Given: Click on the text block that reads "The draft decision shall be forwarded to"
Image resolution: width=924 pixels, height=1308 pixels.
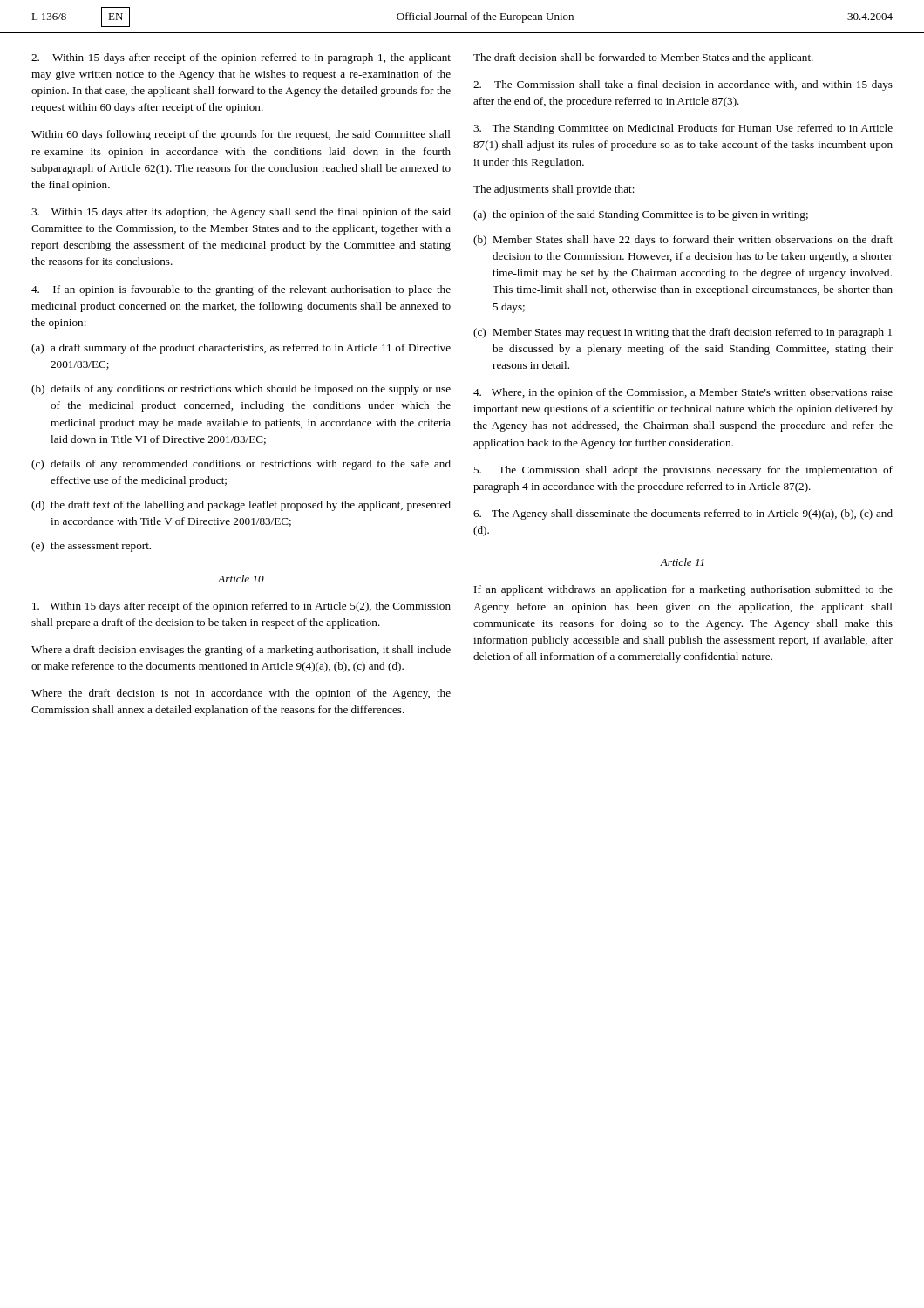Looking at the screenshot, I should 643,57.
